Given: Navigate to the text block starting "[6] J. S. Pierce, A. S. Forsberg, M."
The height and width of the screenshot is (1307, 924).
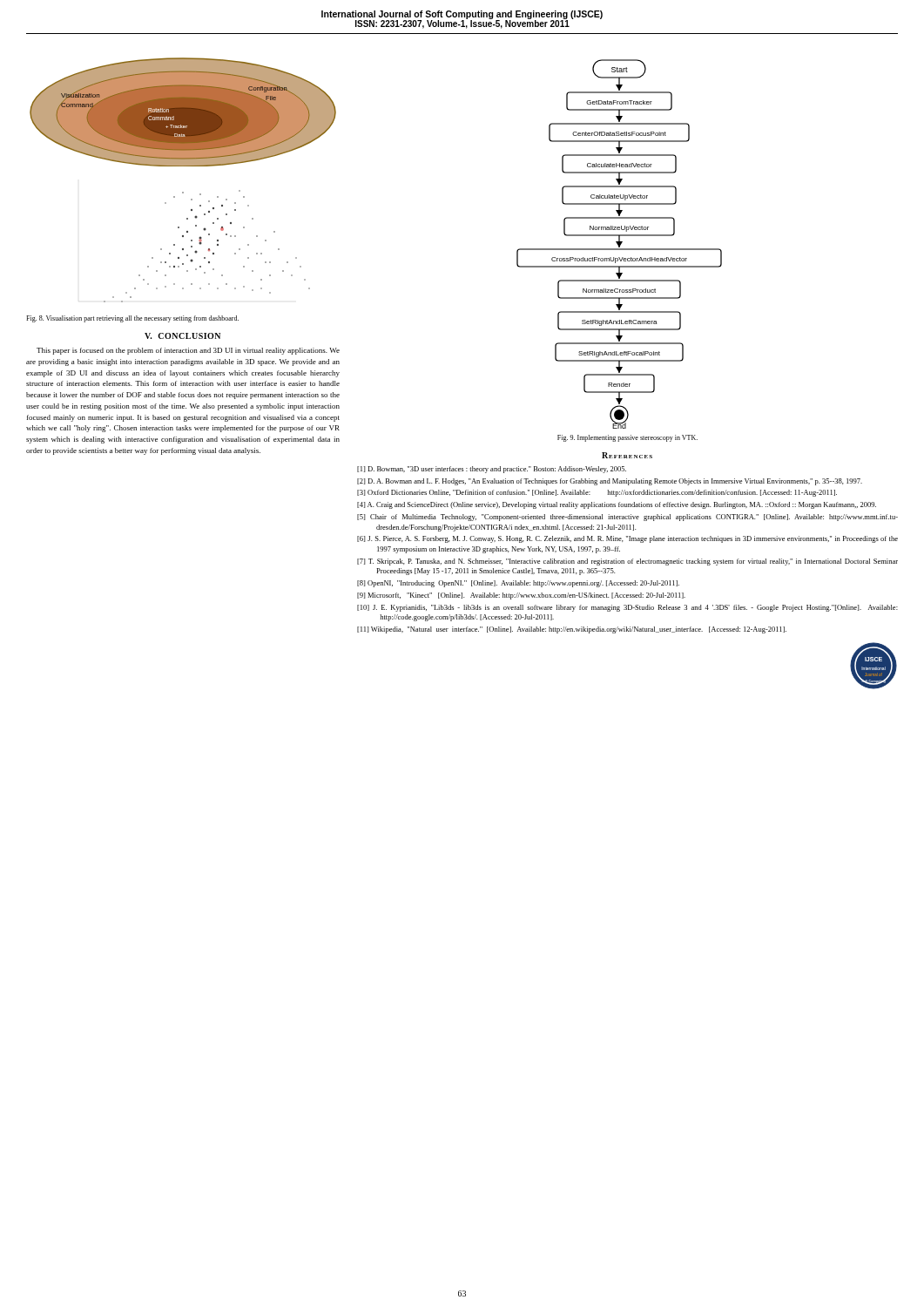Looking at the screenshot, I should pos(627,544).
